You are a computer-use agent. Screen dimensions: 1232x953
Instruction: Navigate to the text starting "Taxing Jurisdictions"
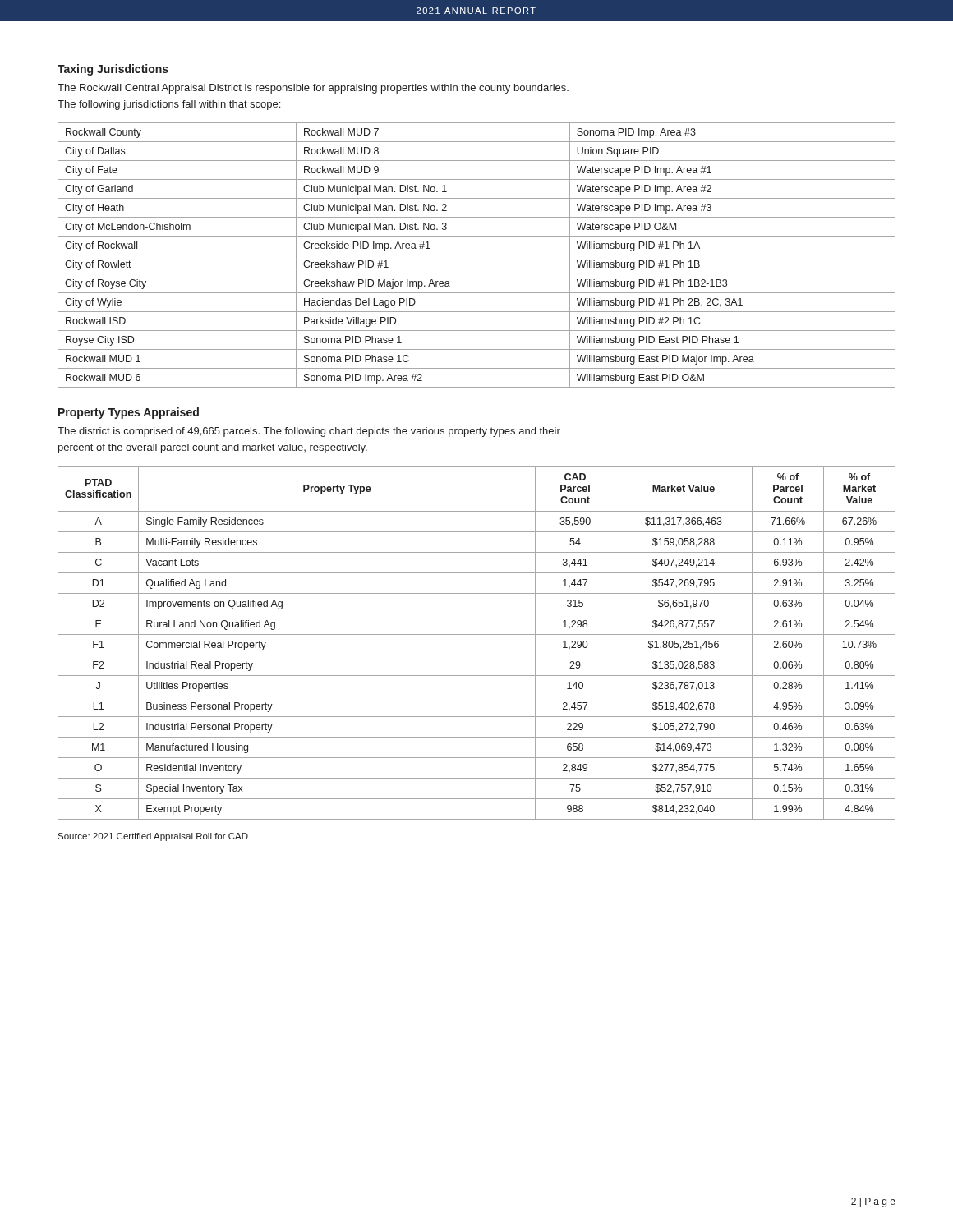(x=113, y=69)
